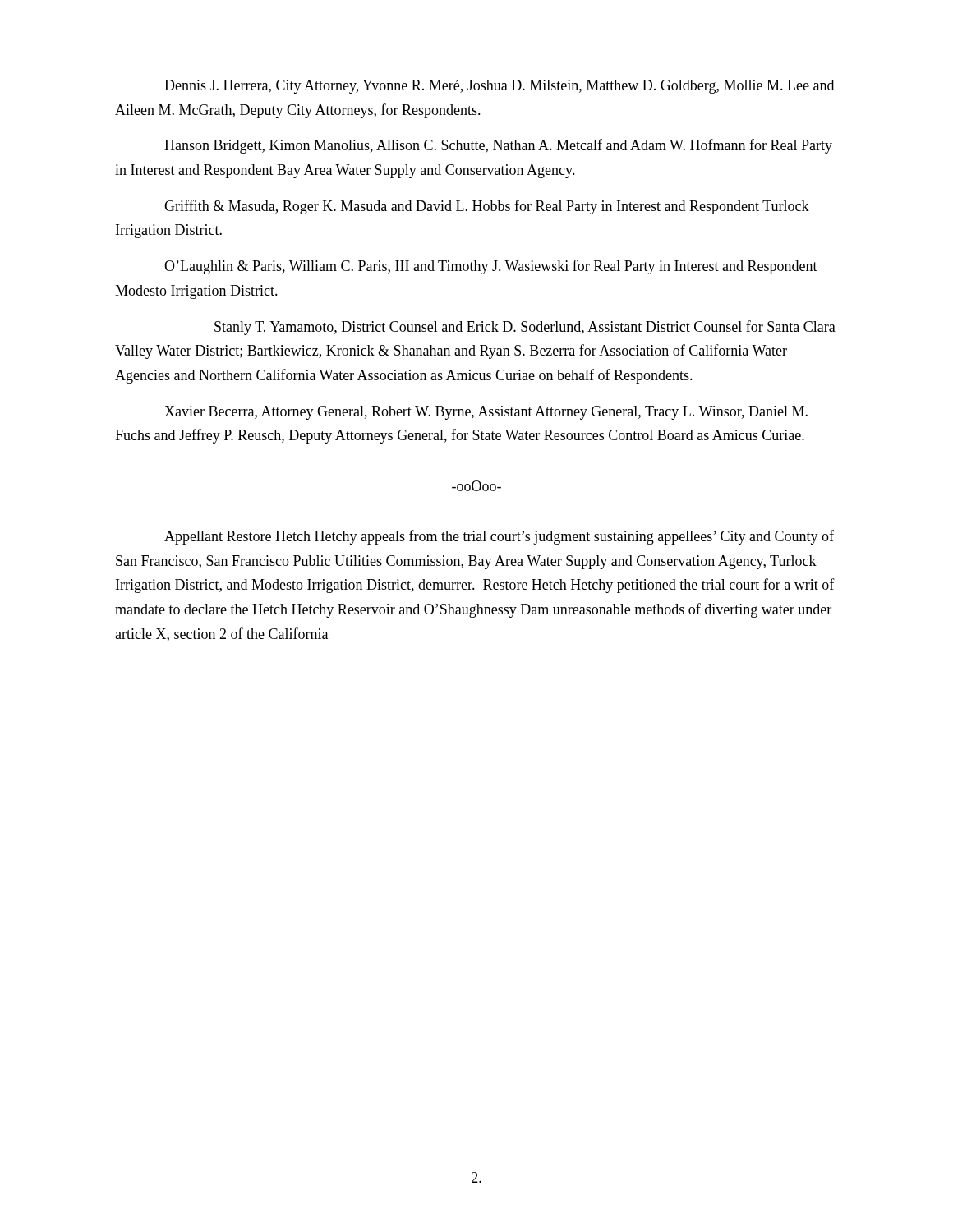953x1232 pixels.
Task: Find the text starting "Hanson Bridgett, Kimon Manolius, Allison C."
Action: coord(474,158)
